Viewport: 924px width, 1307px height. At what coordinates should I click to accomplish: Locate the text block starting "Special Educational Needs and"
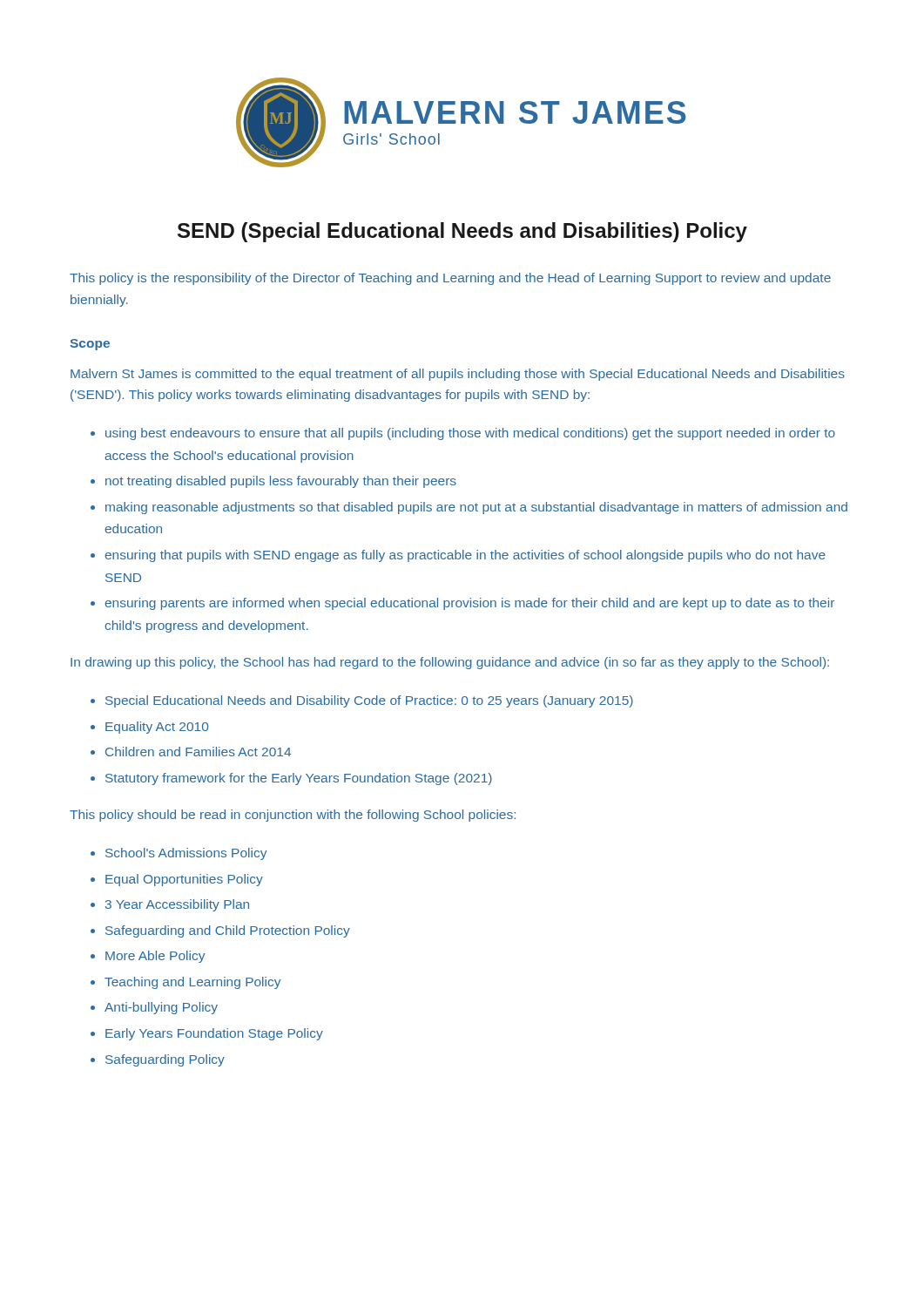[x=369, y=700]
